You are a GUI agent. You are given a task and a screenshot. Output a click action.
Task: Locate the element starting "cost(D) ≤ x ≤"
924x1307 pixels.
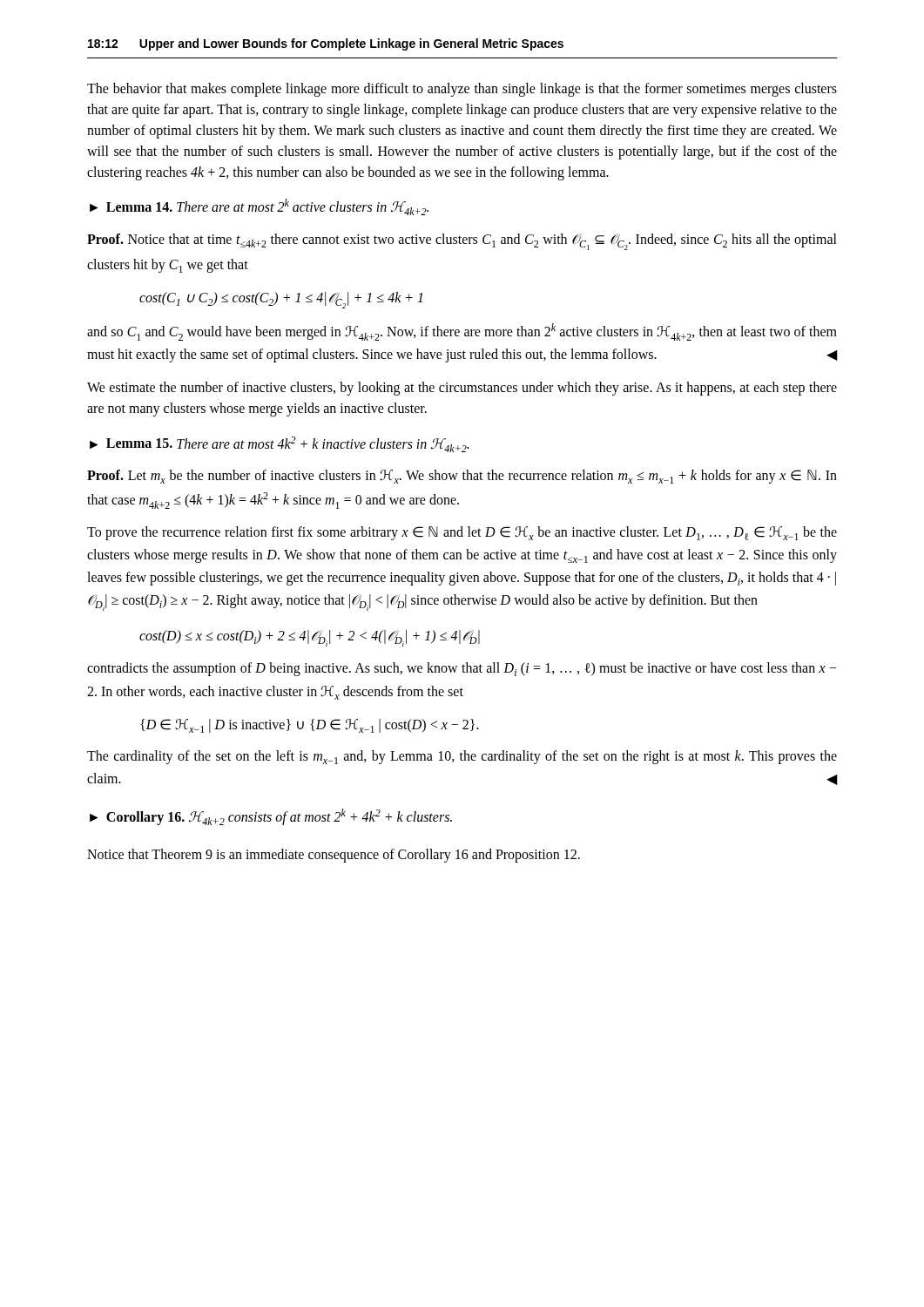click(x=310, y=639)
